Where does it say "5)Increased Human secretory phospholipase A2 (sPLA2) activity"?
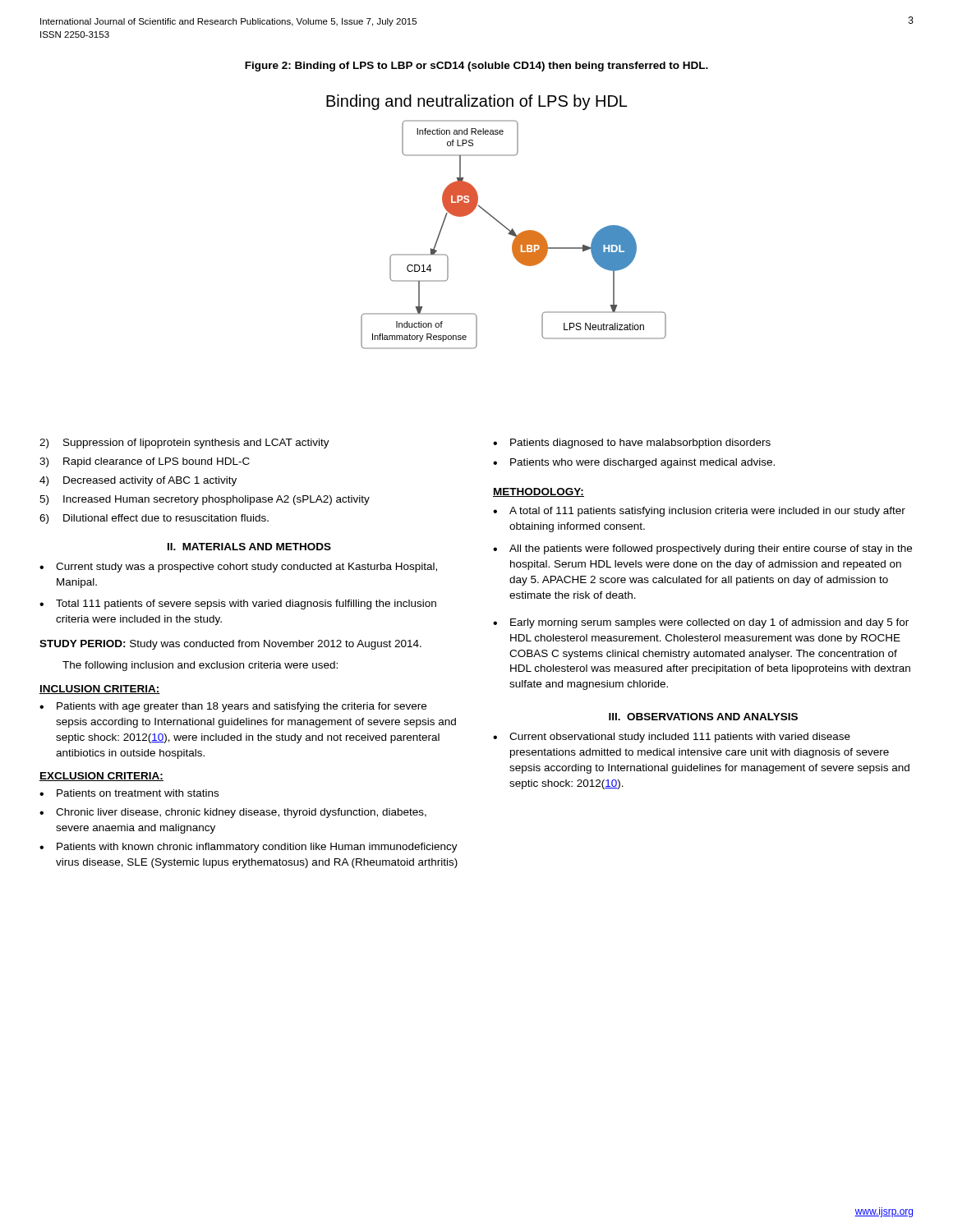 click(x=204, y=499)
